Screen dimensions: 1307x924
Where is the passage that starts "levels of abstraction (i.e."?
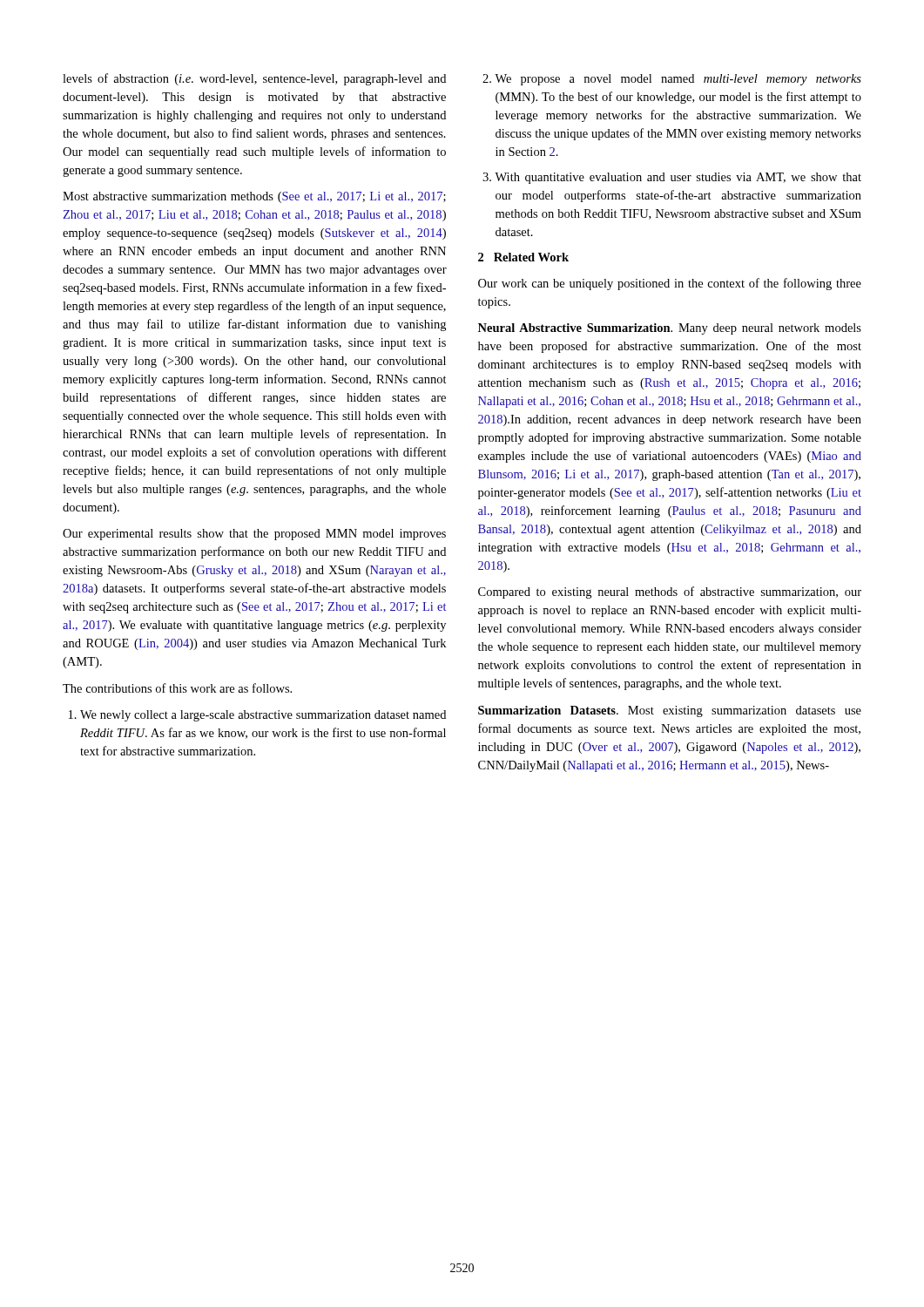click(255, 125)
